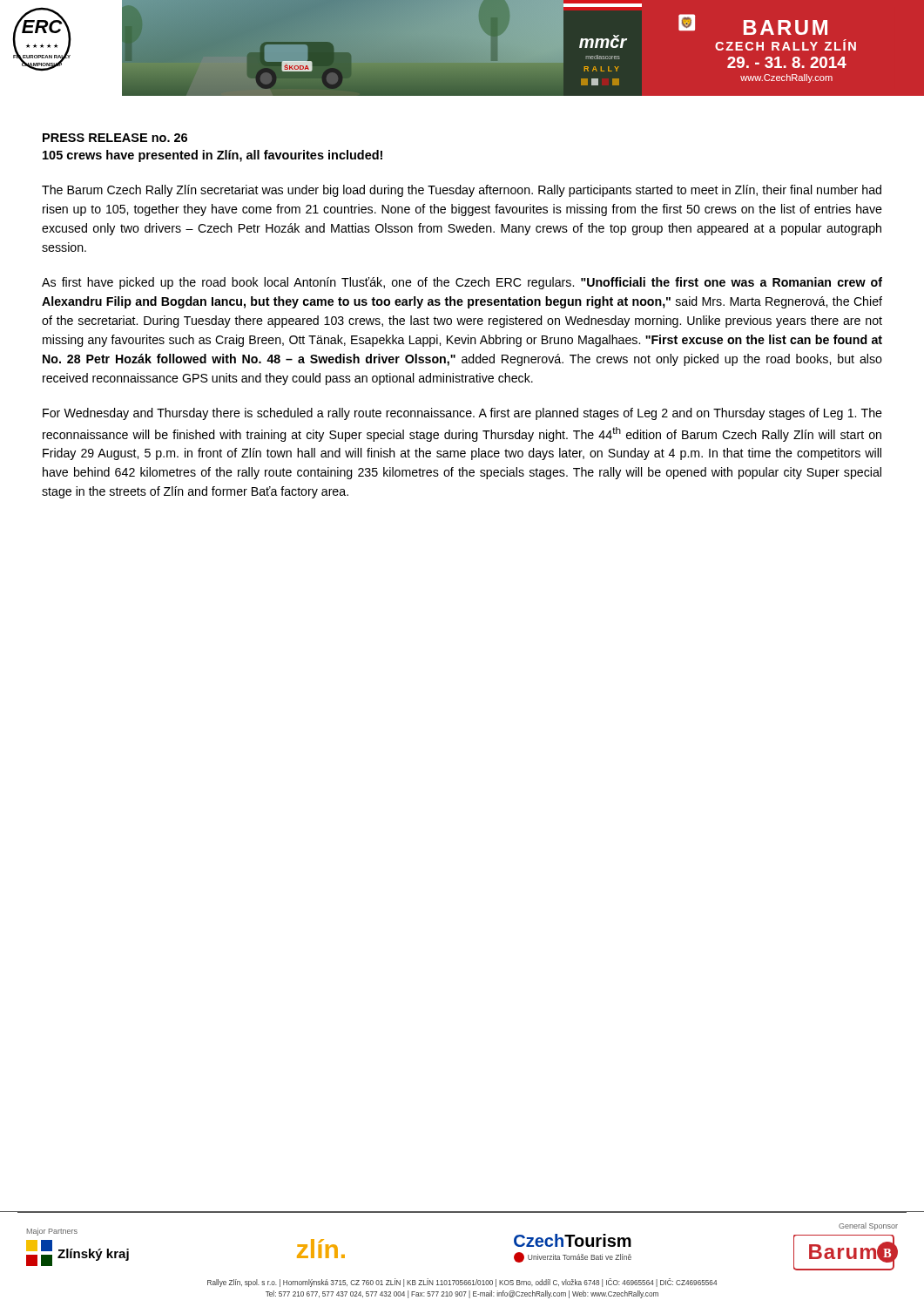Where is the section header that starts "PRESS RELEASE no. 26"?
924x1307 pixels.
tap(115, 138)
